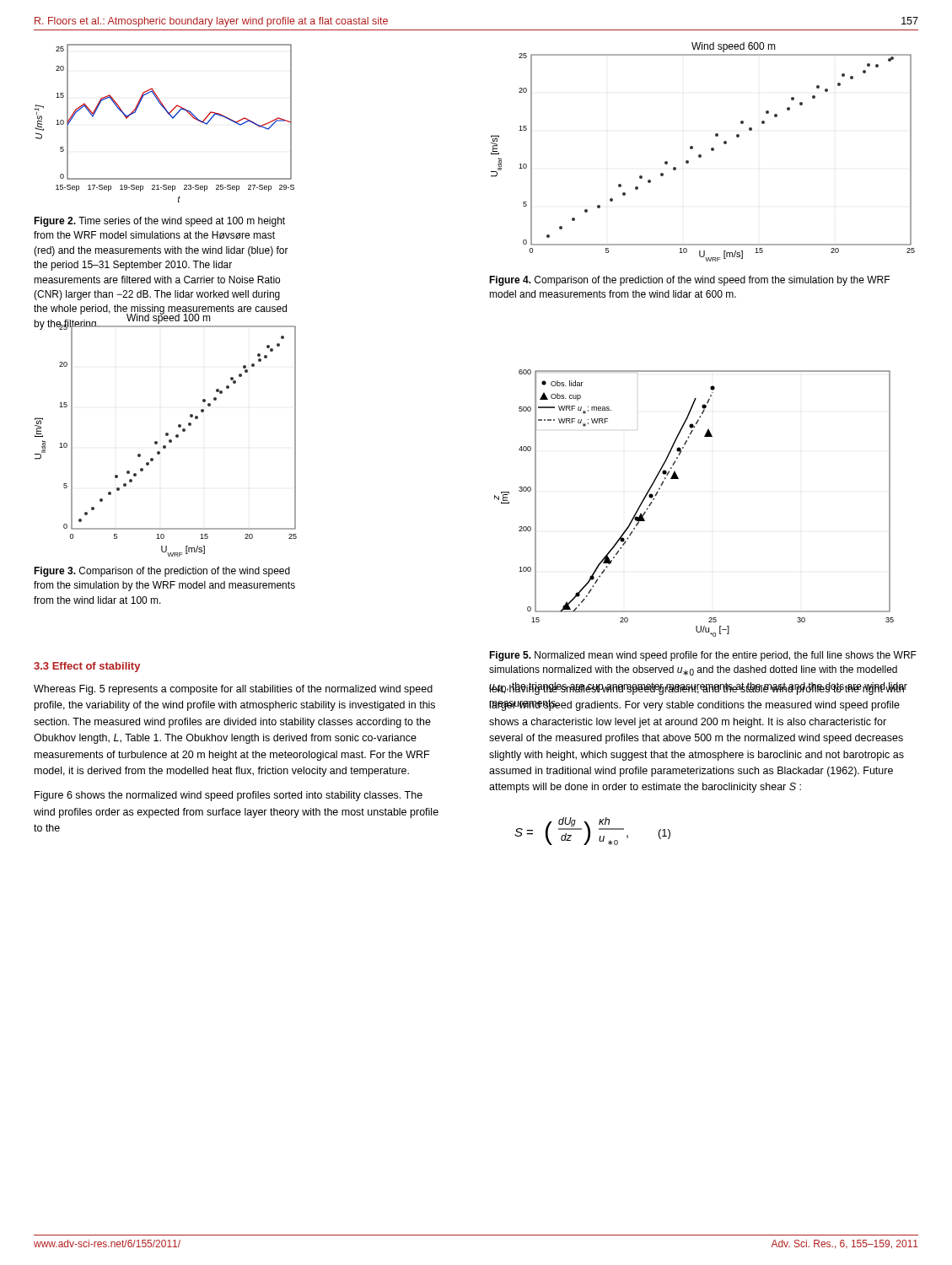This screenshot has height=1265, width=952.
Task: Click the section header that begins "3.3 Effect of"
Action: (x=87, y=666)
